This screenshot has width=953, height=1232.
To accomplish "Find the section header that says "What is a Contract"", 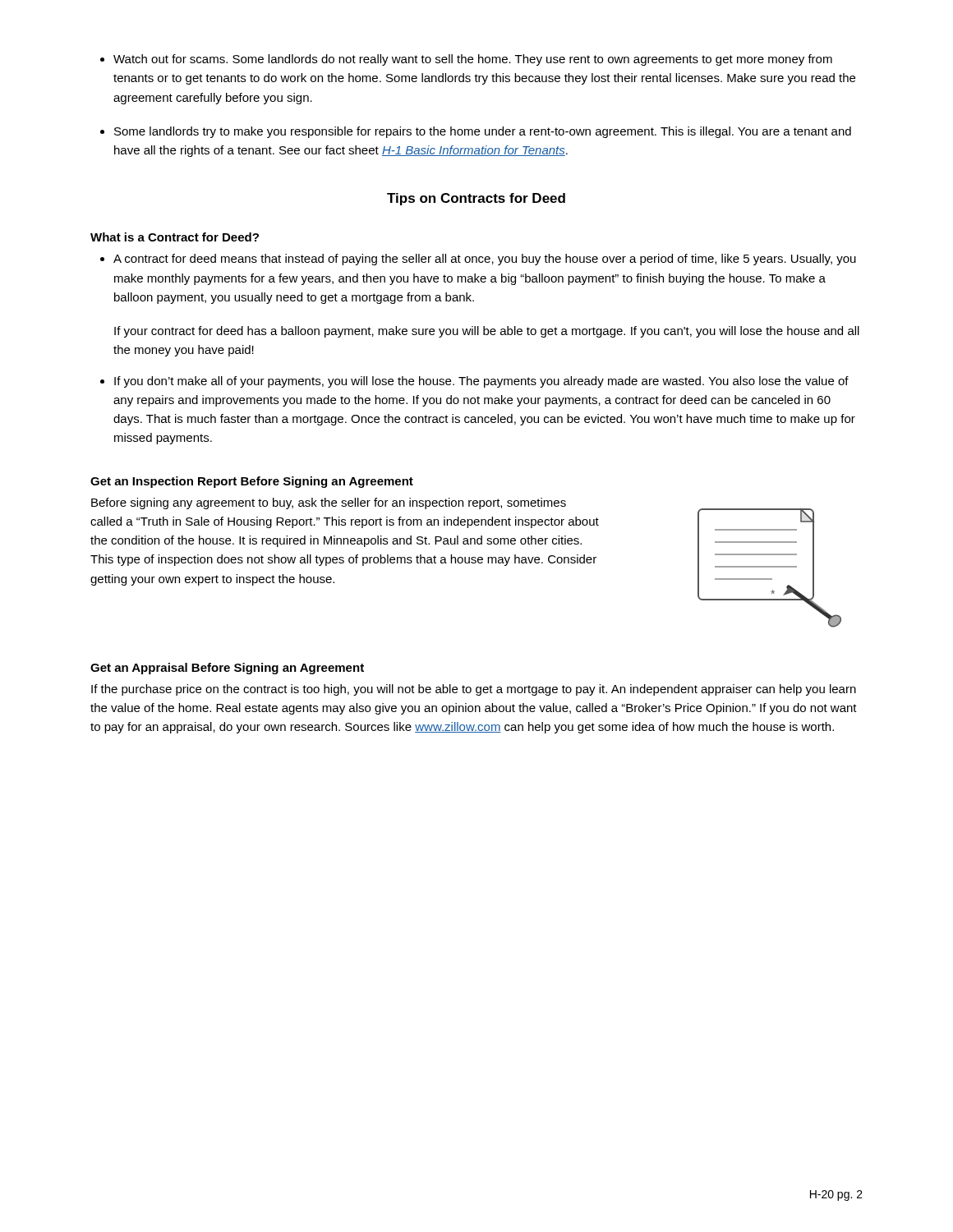I will click(x=175, y=237).
